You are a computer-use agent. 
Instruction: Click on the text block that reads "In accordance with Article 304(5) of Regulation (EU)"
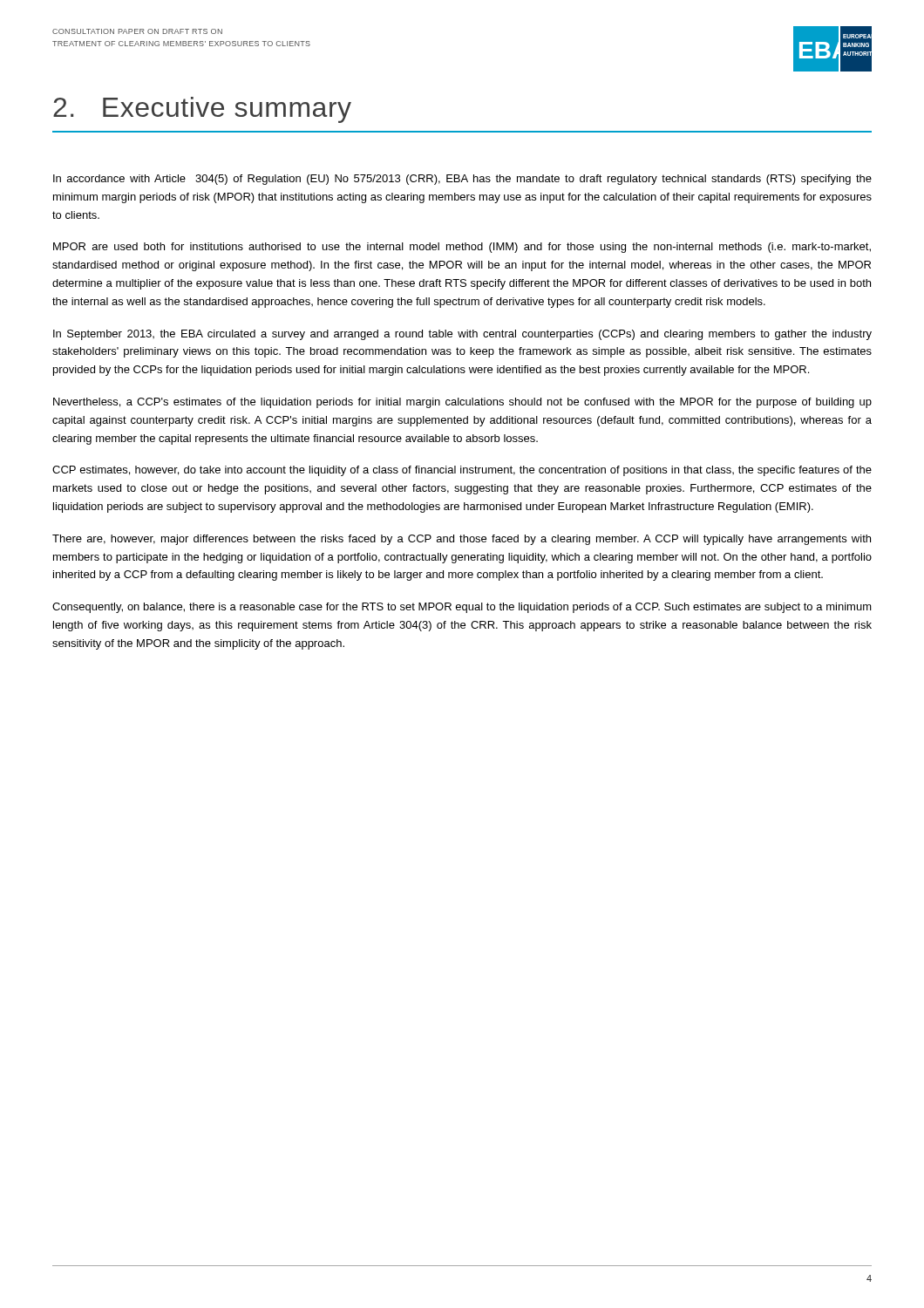point(462,196)
